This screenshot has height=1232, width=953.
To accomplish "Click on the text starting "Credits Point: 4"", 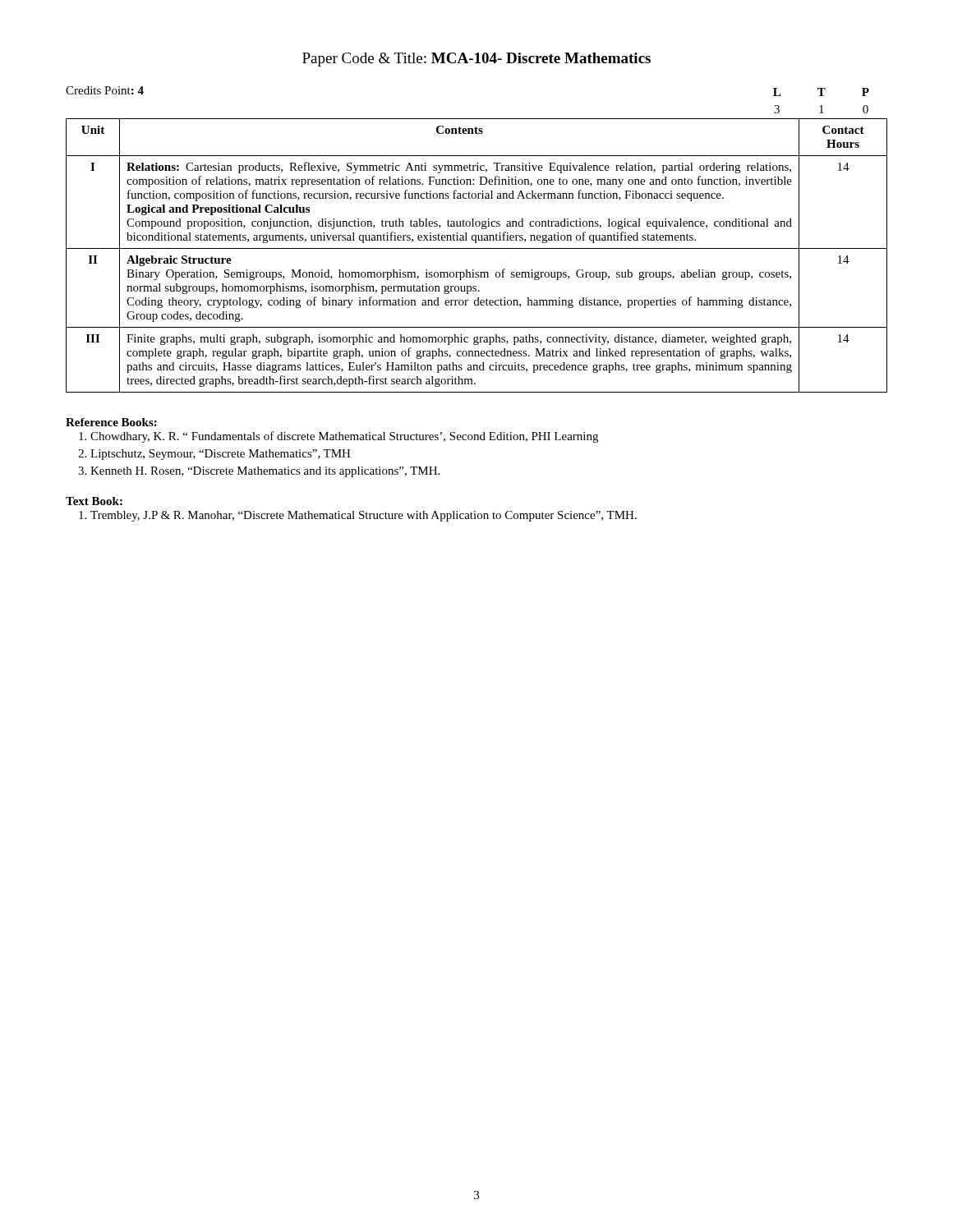I will coord(105,90).
